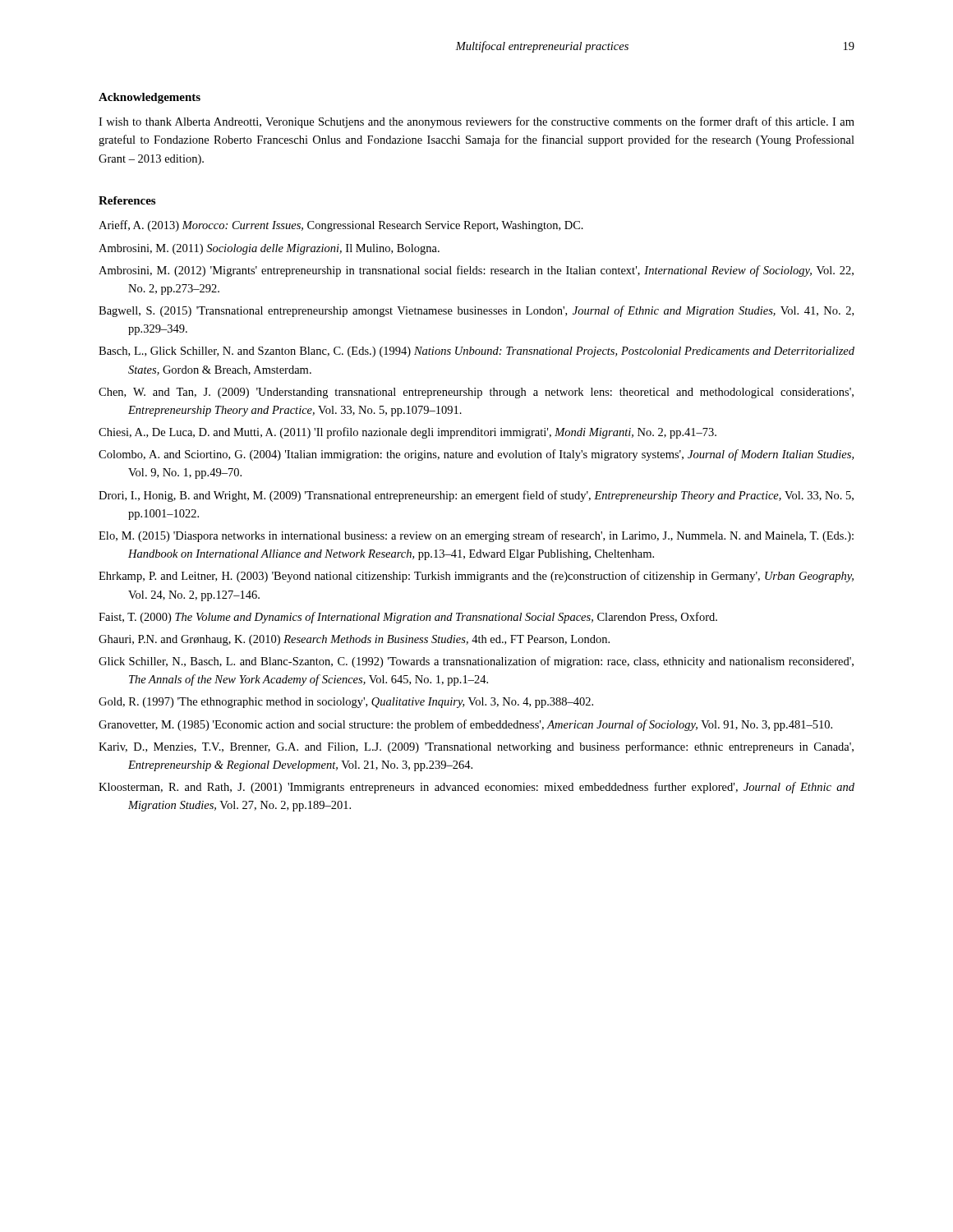The height and width of the screenshot is (1232, 953).
Task: Where is the passage that starts "Glick Schiller, N., Basch, L. and Blanc-Szanton,"?
Action: 476,670
